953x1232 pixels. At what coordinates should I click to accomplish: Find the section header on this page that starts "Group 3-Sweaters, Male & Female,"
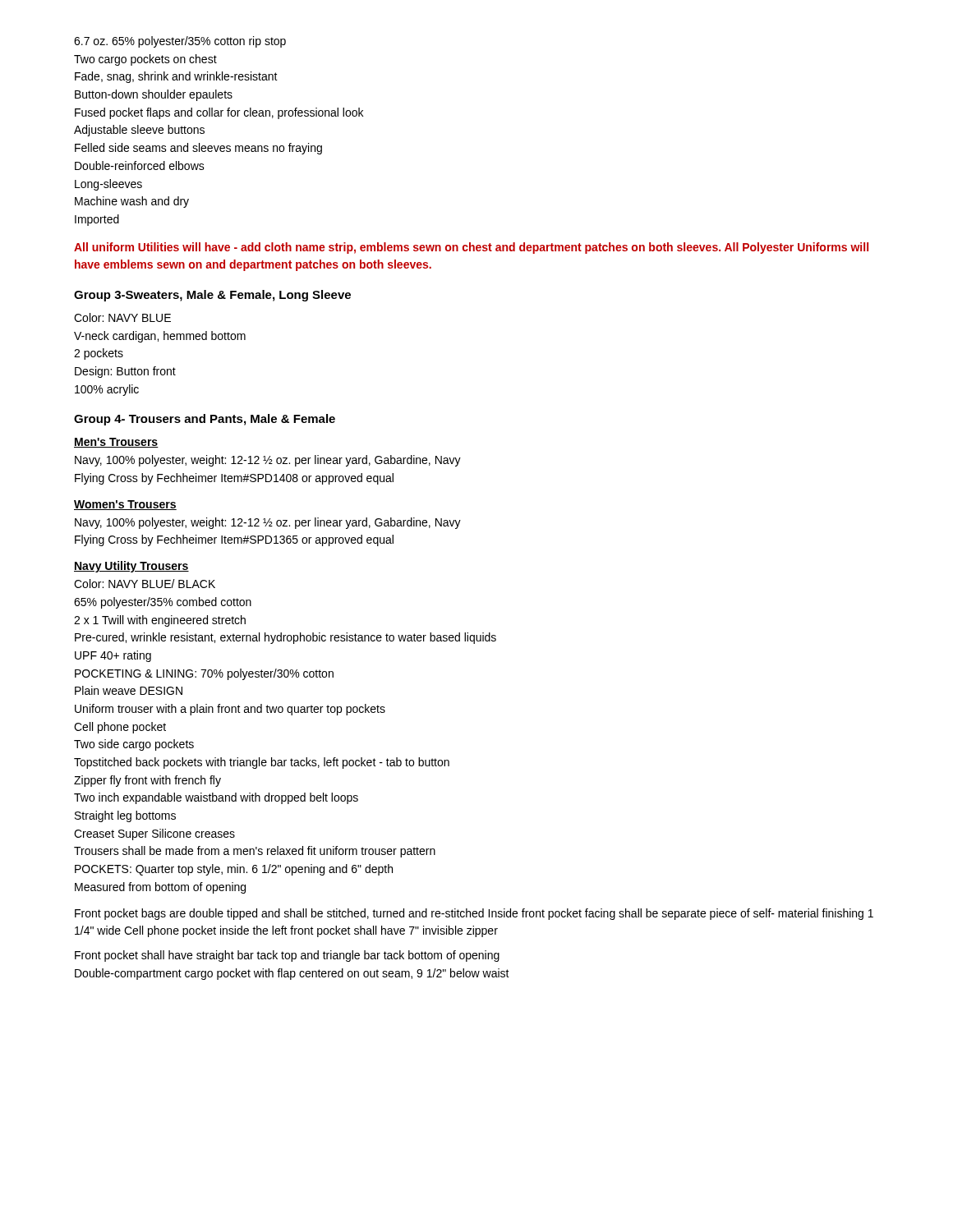pyautogui.click(x=213, y=294)
